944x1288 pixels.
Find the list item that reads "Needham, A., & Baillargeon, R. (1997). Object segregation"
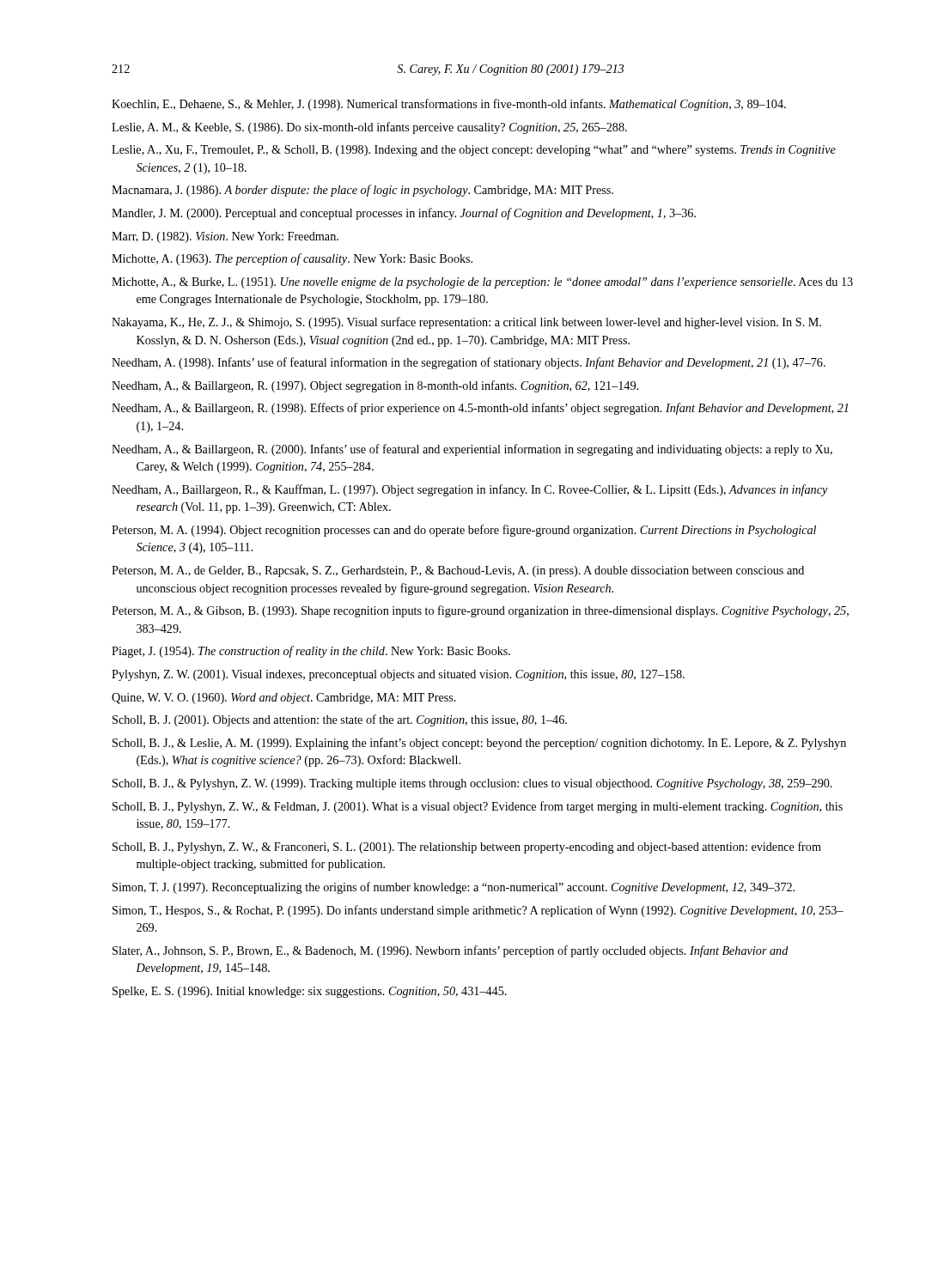(375, 385)
